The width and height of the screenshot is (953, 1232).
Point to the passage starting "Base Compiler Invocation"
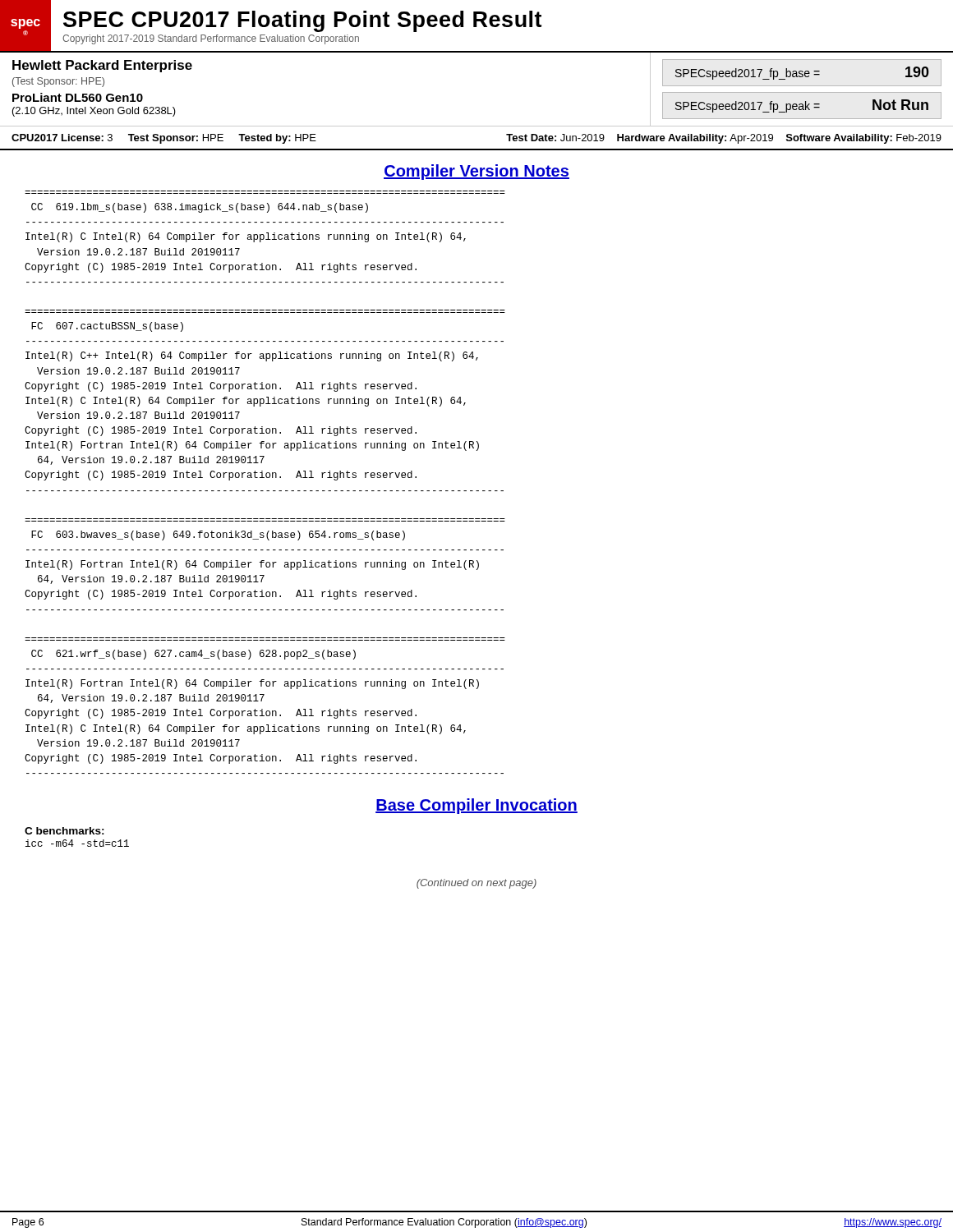[x=476, y=805]
